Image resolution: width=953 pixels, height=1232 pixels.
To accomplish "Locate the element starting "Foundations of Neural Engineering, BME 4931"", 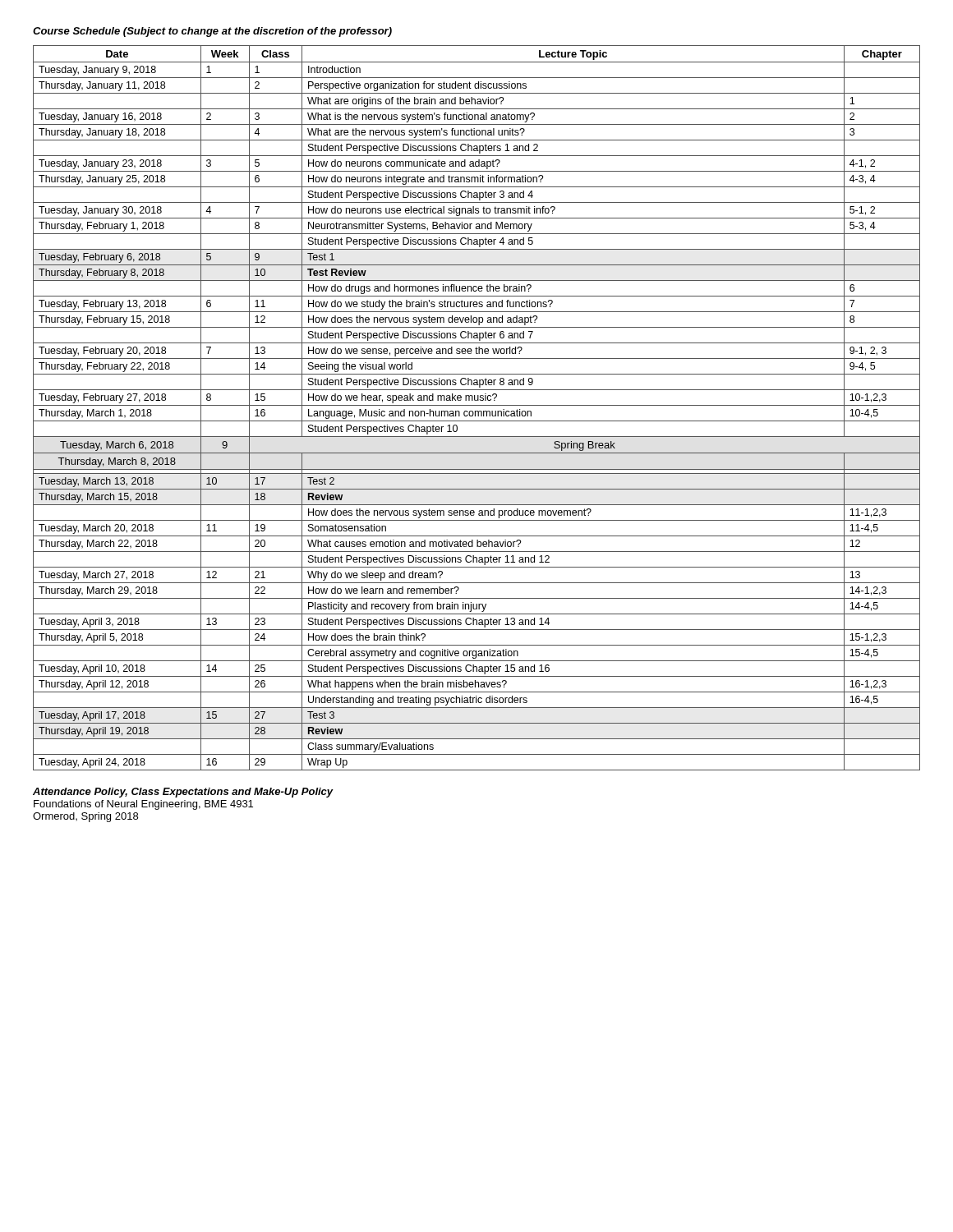I will click(143, 804).
